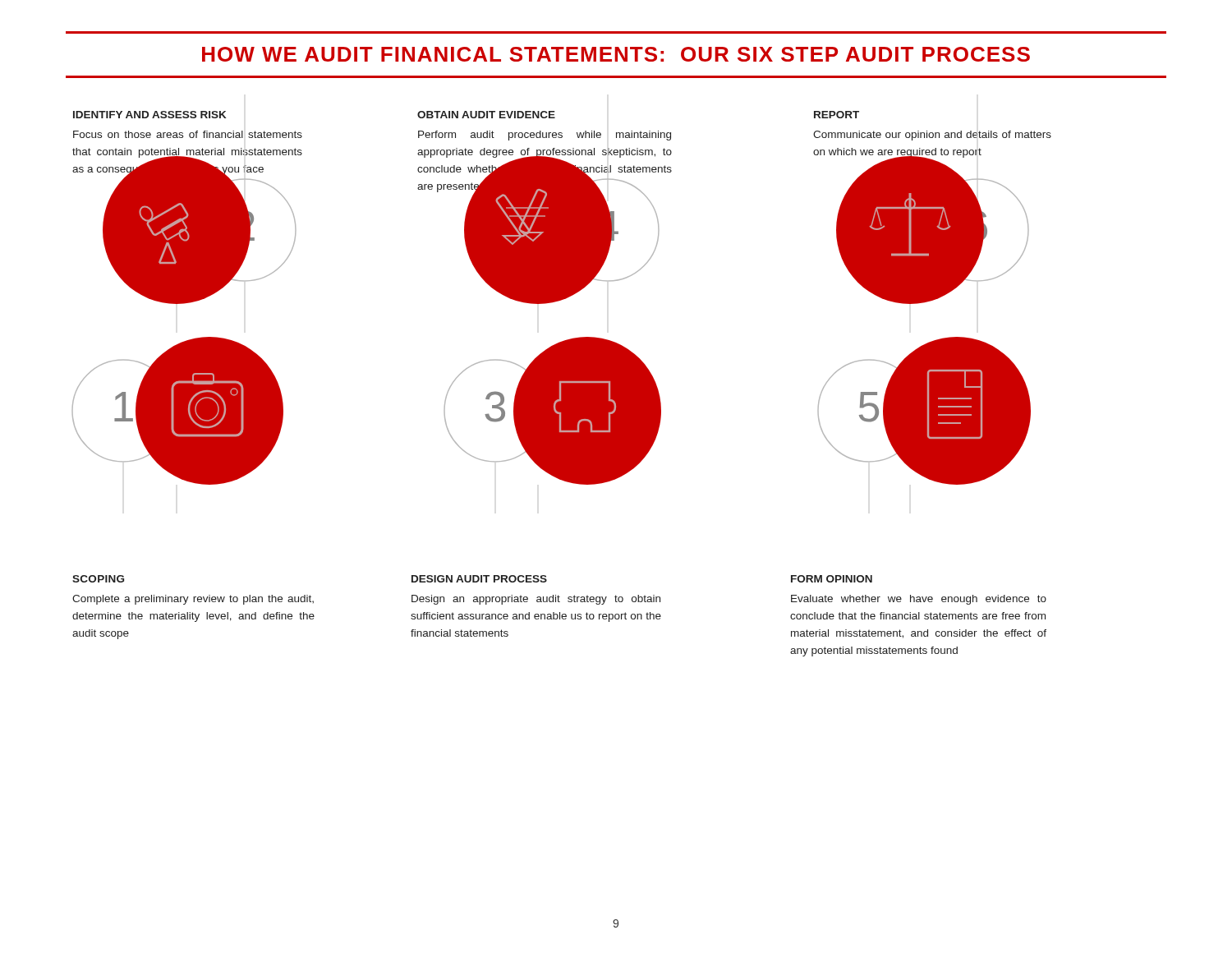Click on the block starting "SCOPING Complete a preliminary review"
1232x953 pixels.
pos(193,605)
